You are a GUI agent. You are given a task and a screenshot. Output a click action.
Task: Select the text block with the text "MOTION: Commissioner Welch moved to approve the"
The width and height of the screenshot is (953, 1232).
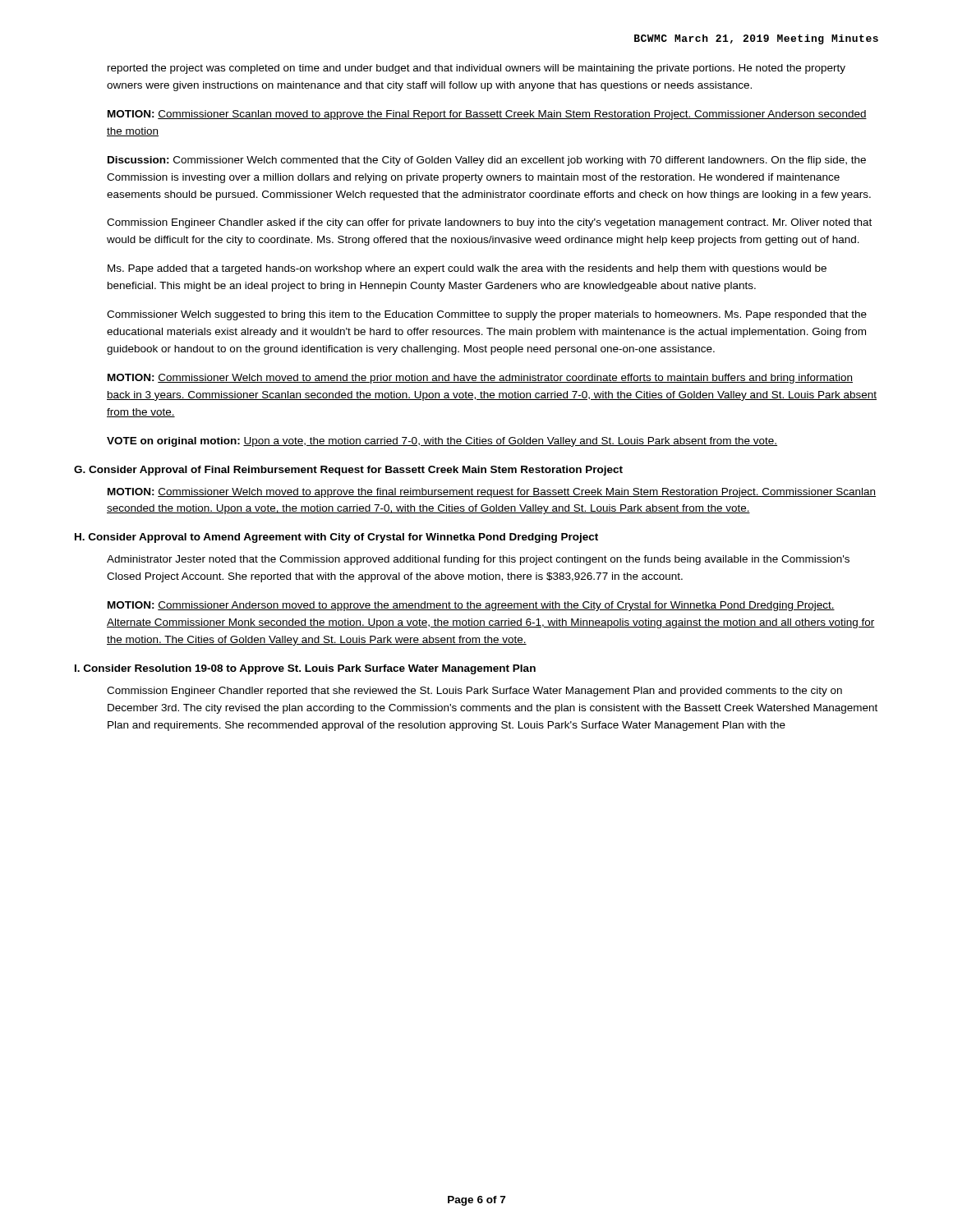[x=491, y=500]
